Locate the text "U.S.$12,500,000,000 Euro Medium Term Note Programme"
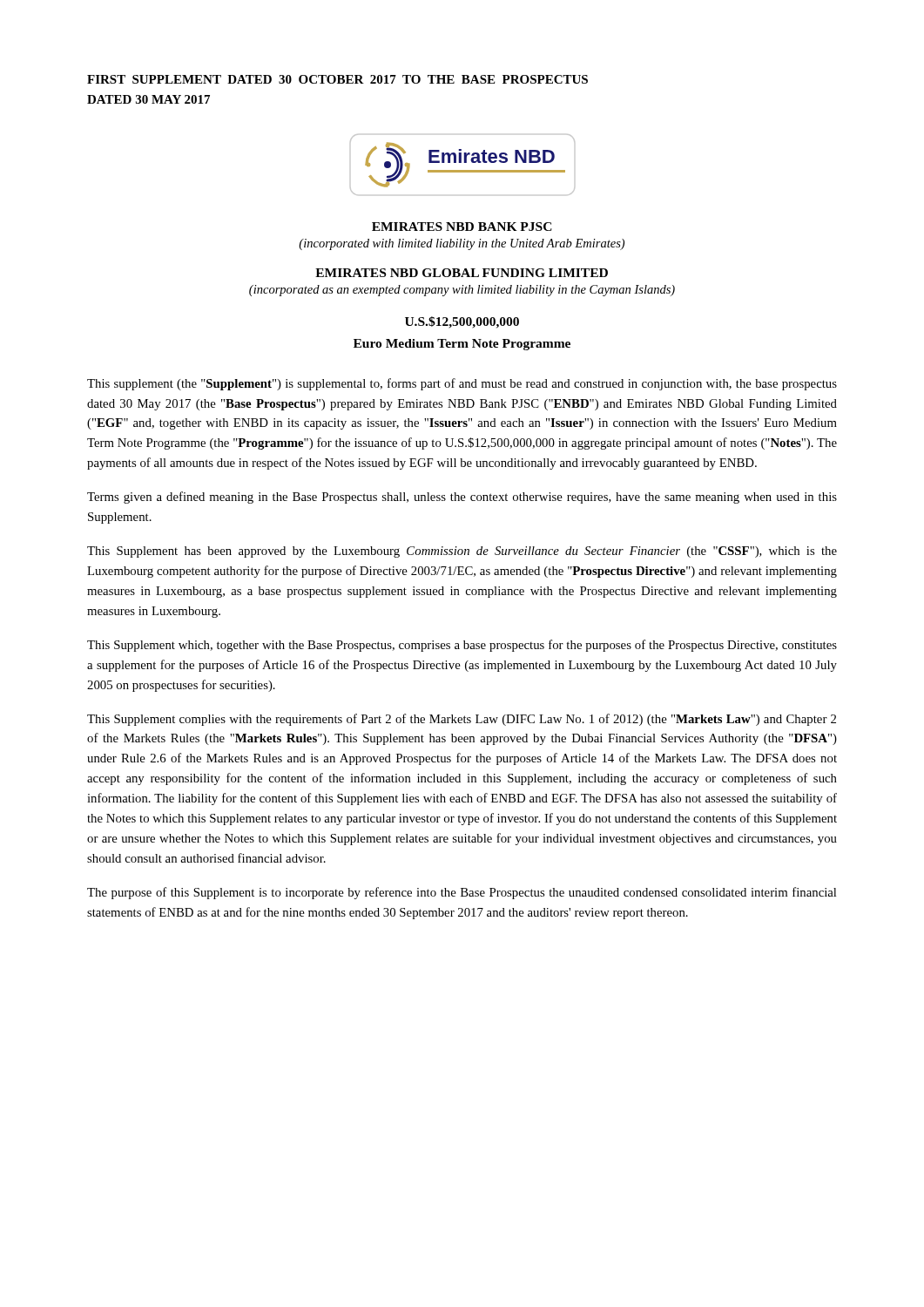This screenshot has height=1307, width=924. 462,333
